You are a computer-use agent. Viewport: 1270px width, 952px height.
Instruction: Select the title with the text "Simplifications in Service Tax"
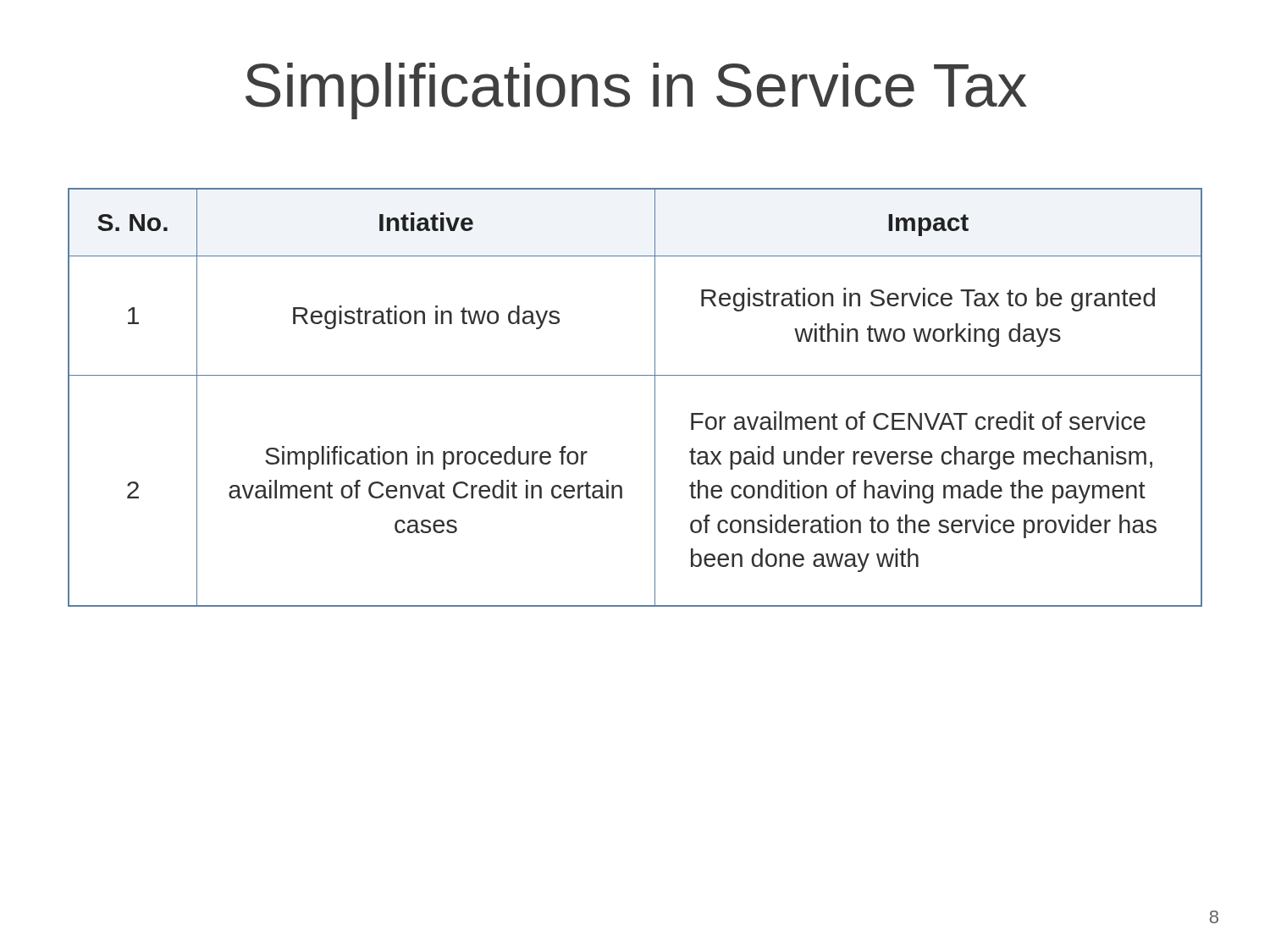[635, 85]
